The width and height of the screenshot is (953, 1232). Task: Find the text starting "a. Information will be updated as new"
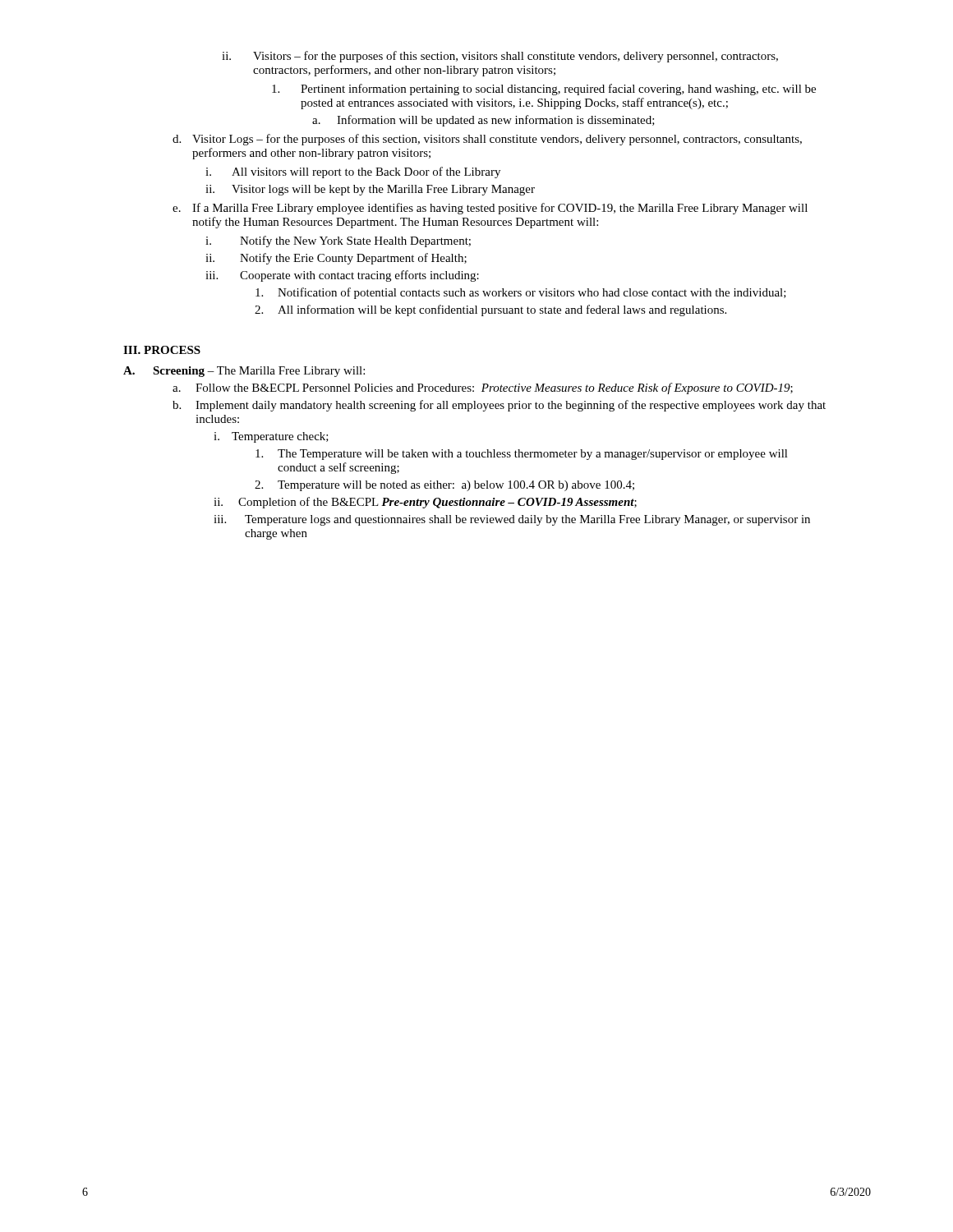571,120
